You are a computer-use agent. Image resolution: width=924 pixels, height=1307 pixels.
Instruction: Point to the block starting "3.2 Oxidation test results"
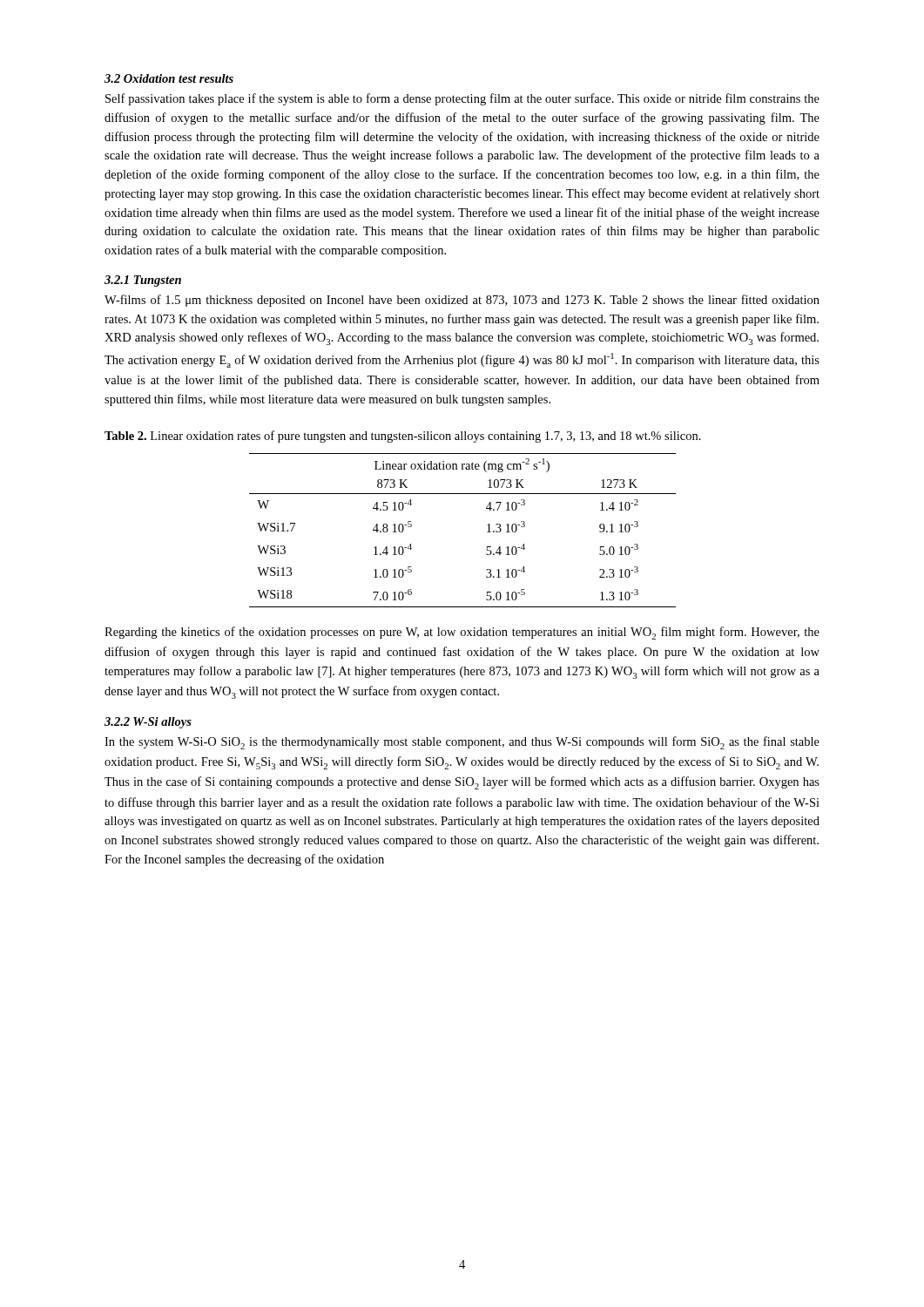(x=169, y=78)
